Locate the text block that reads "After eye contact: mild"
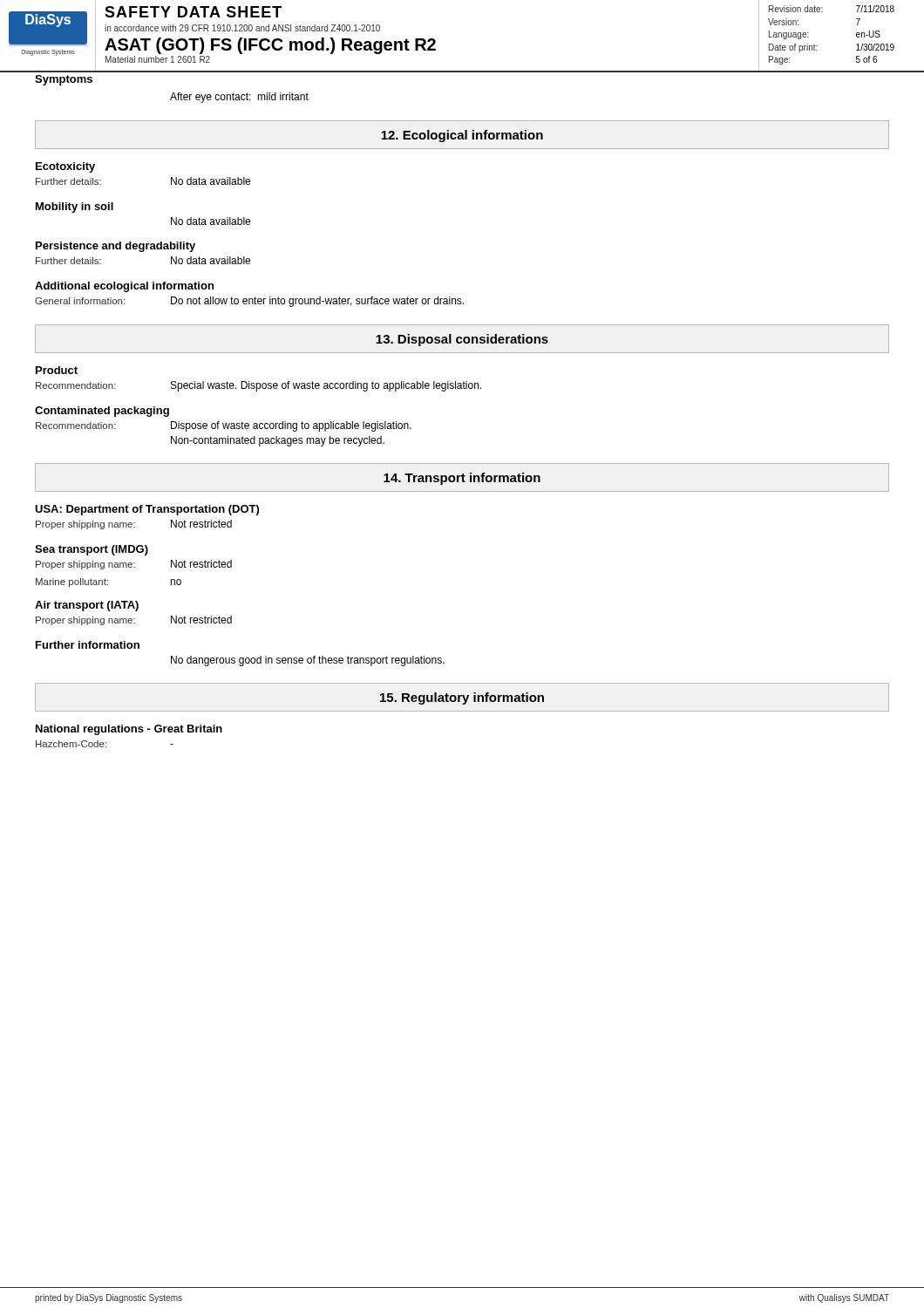 tap(239, 97)
